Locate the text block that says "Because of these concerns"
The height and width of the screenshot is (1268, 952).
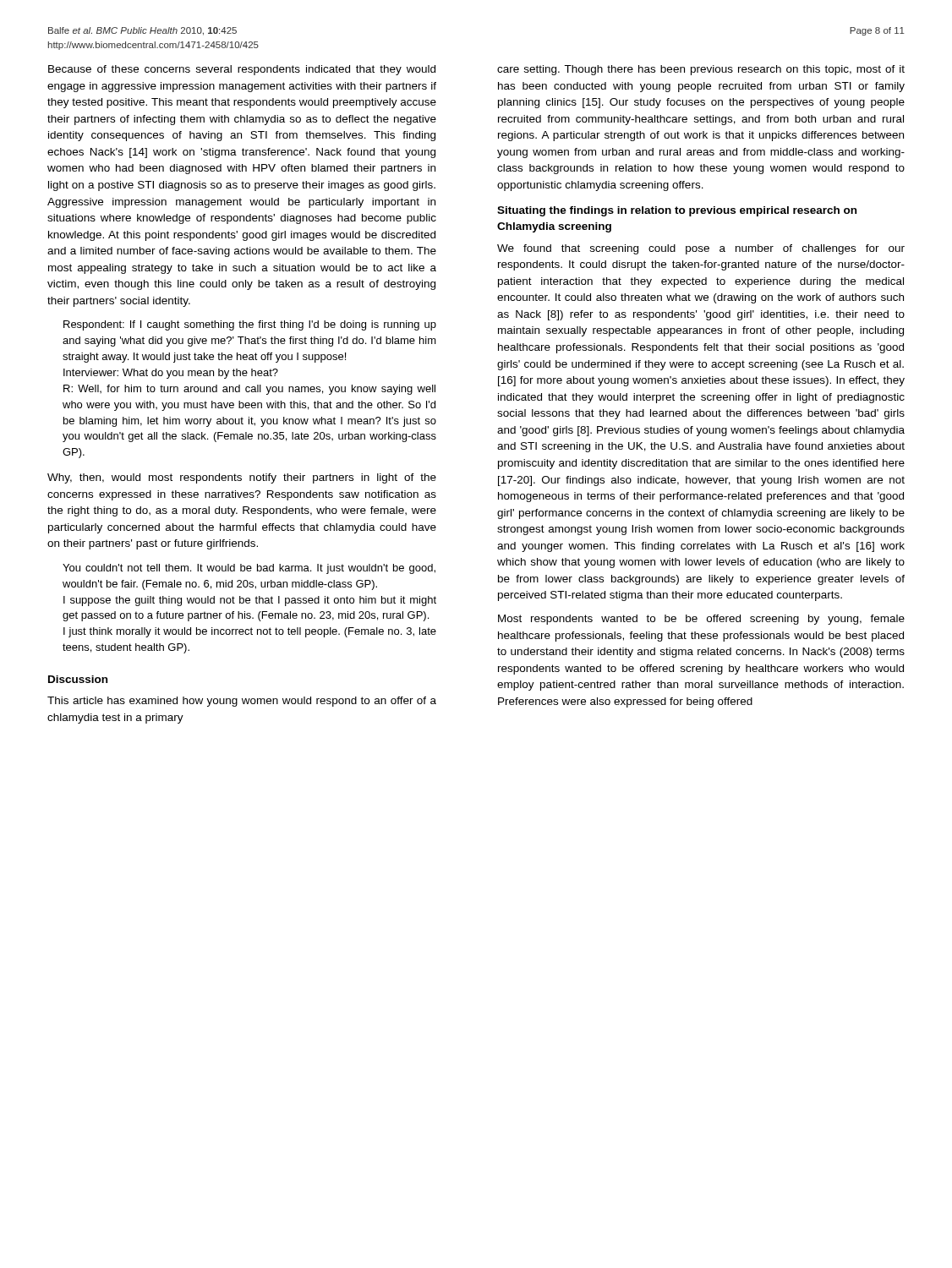[x=242, y=185]
